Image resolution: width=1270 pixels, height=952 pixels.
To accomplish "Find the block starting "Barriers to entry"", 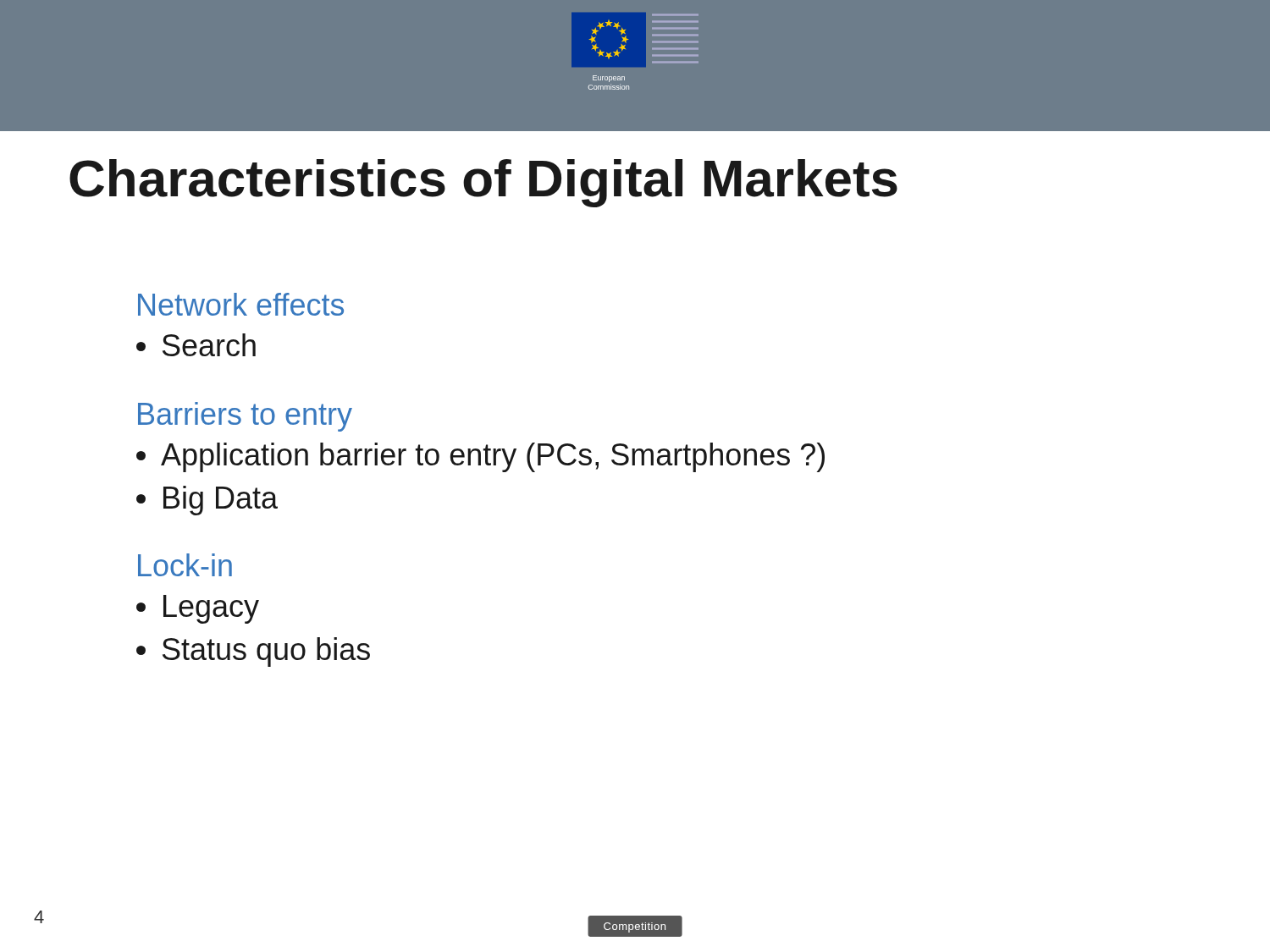I will pos(244,414).
